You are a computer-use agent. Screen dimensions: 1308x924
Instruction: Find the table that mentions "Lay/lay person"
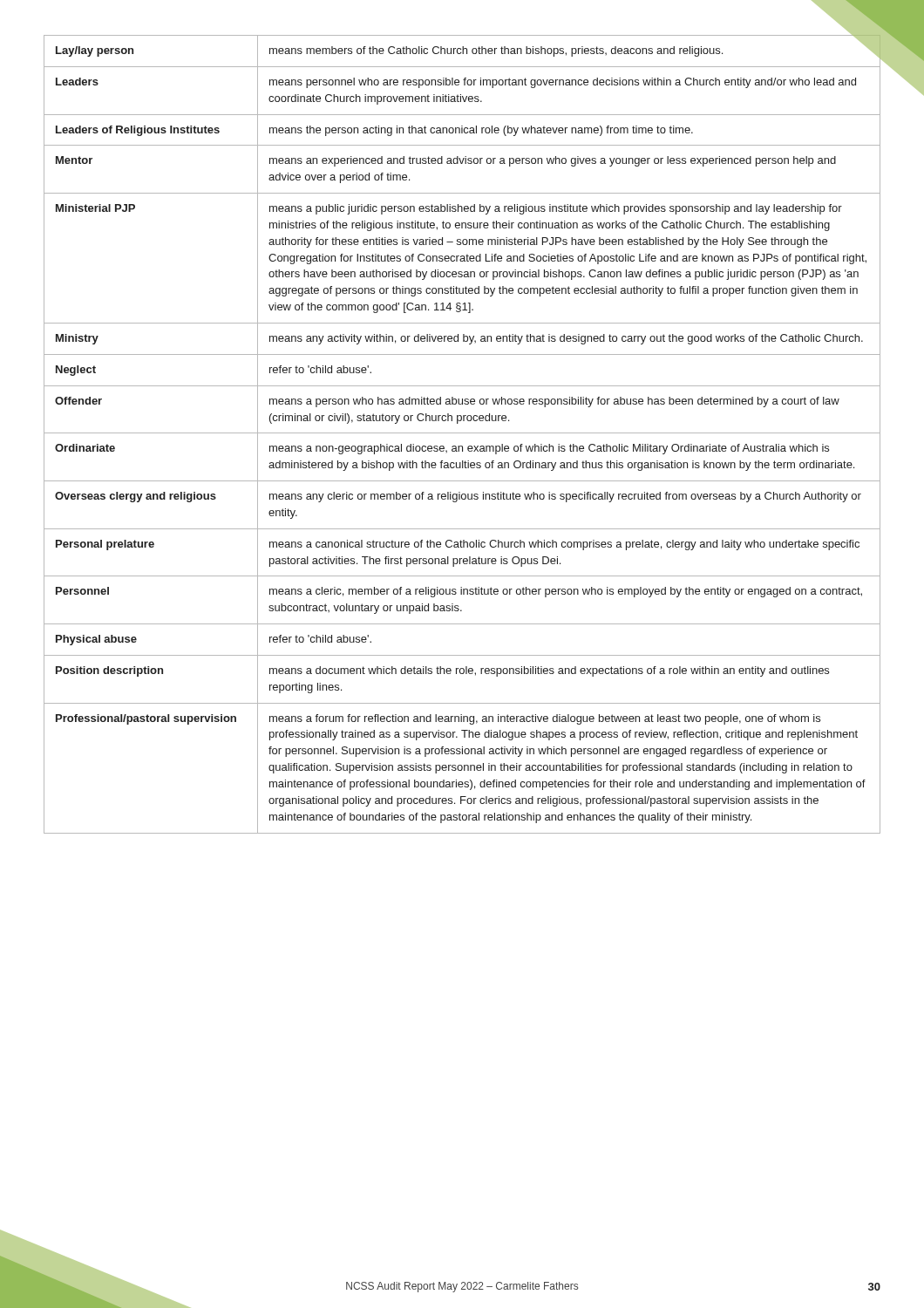click(462, 434)
